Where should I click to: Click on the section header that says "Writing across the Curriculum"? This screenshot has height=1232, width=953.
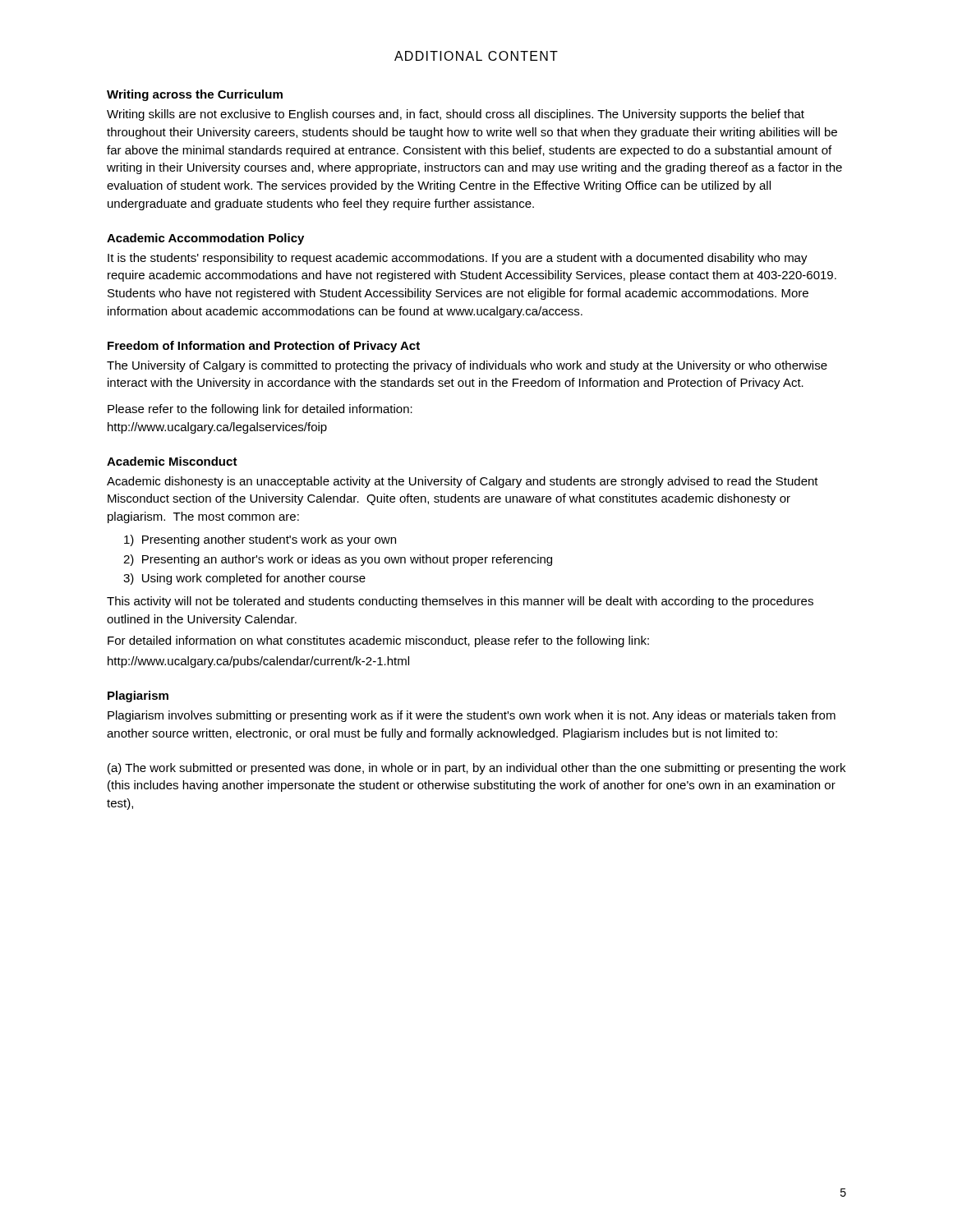[195, 94]
